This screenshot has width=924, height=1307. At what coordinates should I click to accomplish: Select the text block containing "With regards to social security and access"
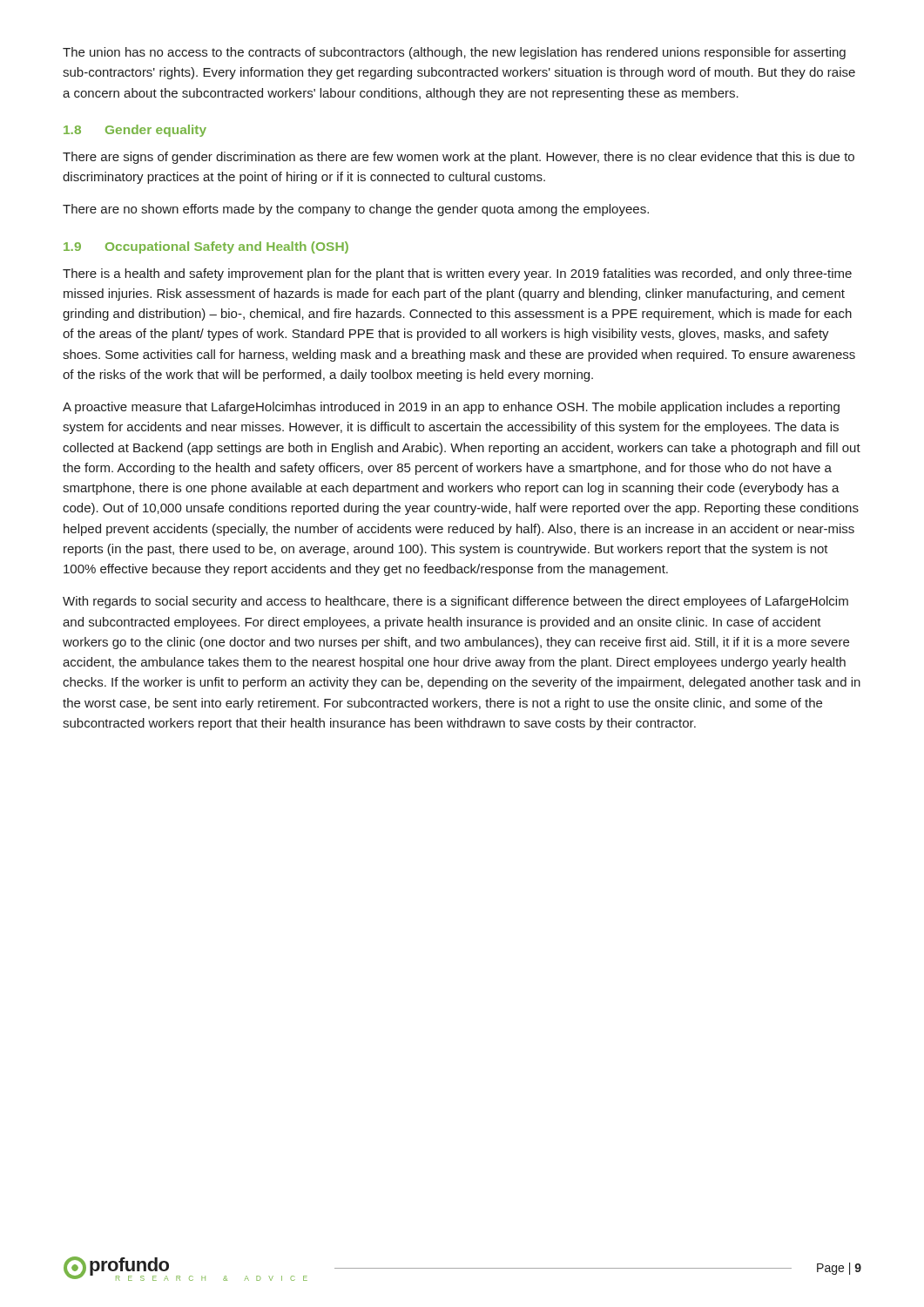coord(462,662)
